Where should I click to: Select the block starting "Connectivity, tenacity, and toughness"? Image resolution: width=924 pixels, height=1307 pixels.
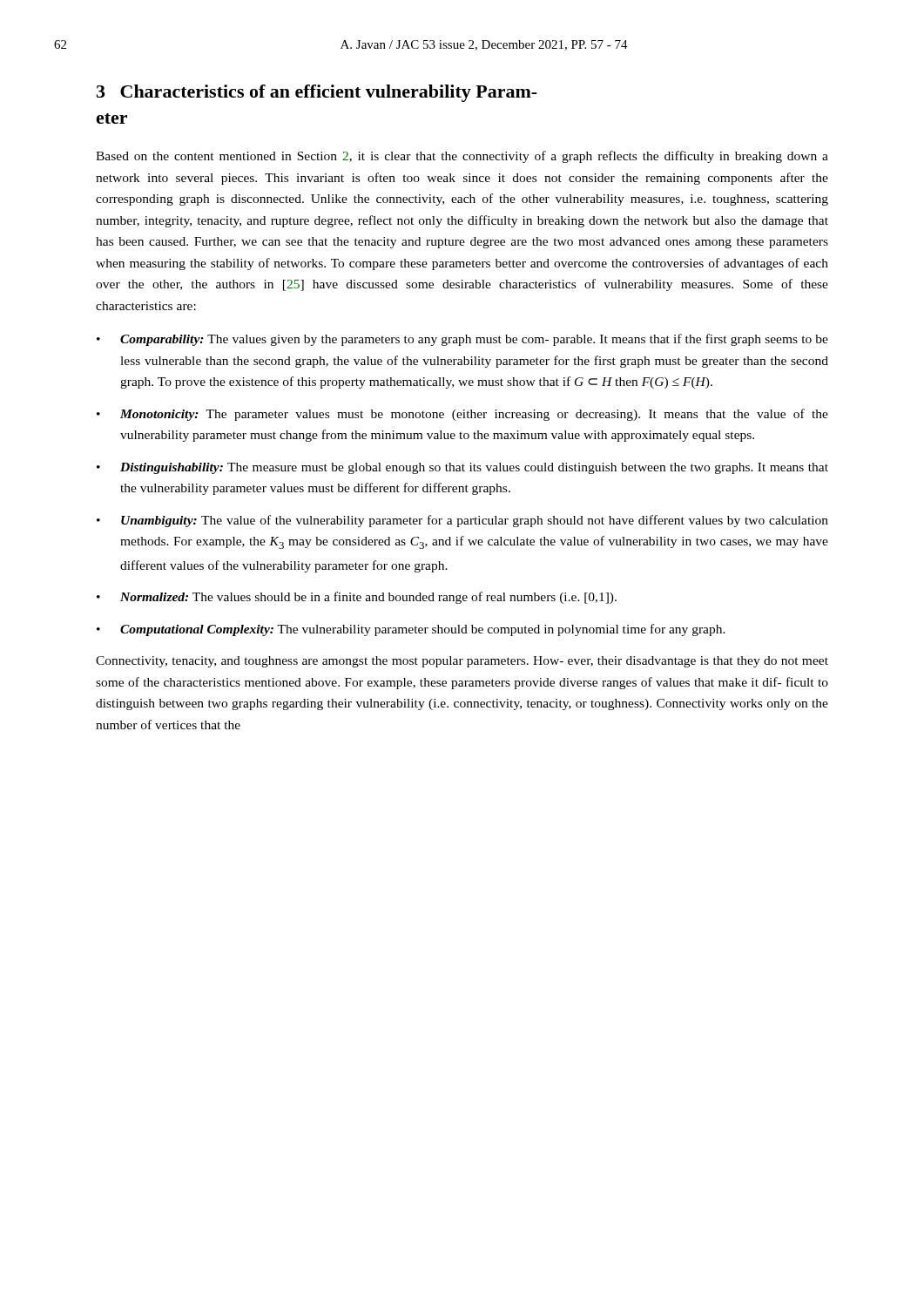tap(462, 692)
